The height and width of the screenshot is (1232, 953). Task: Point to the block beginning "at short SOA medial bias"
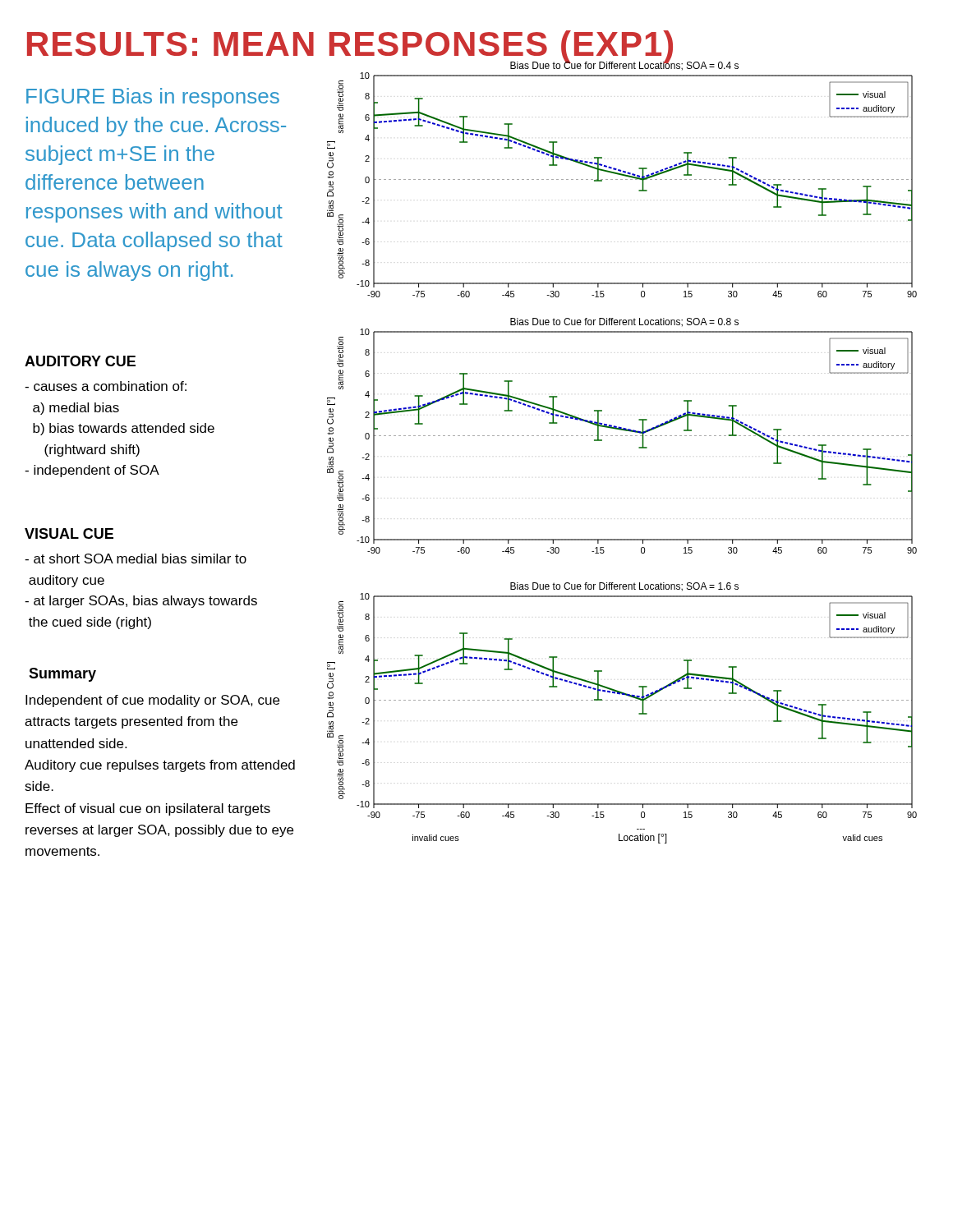click(x=141, y=590)
